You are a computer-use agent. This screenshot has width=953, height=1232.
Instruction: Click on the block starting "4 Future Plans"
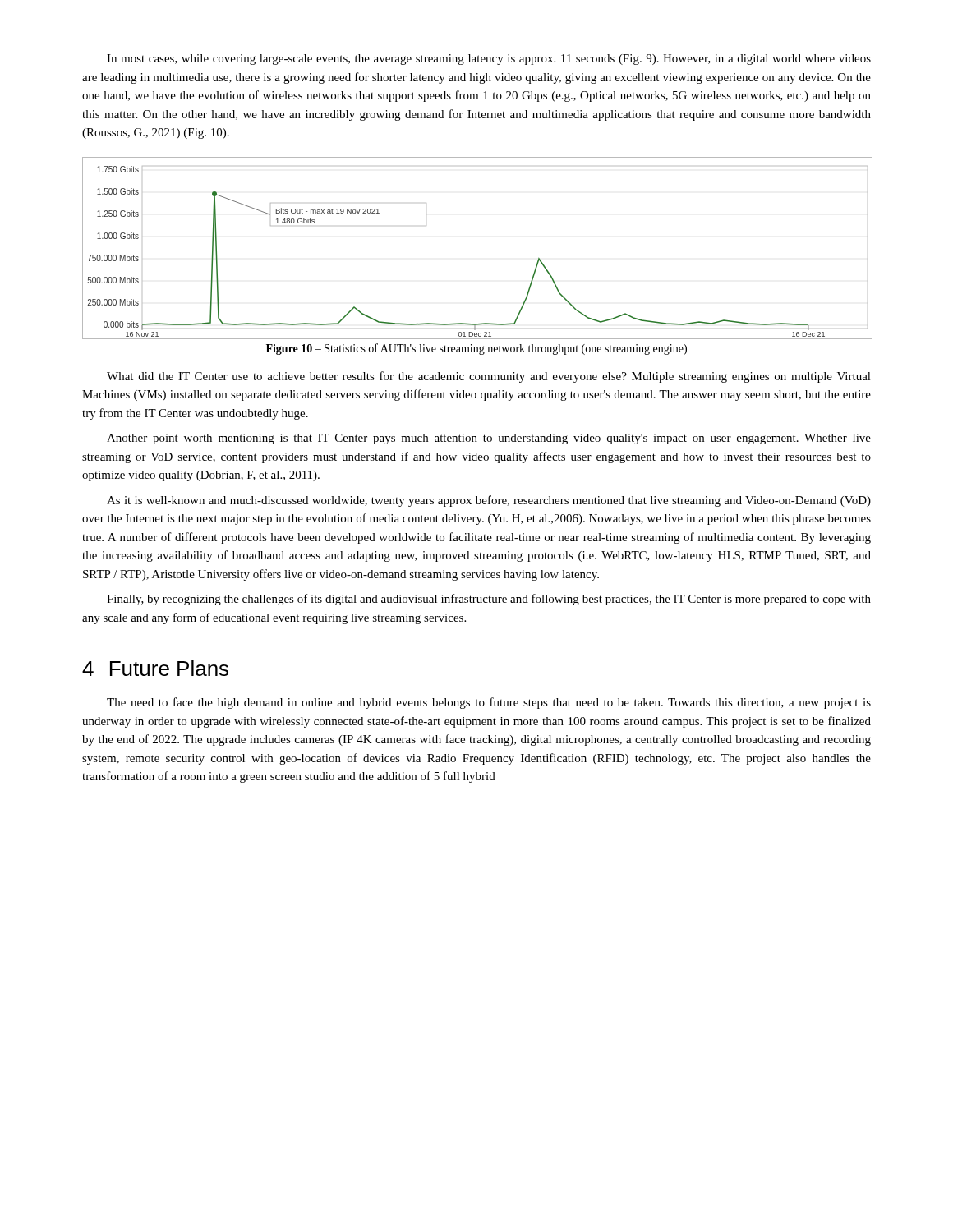pyautogui.click(x=156, y=669)
